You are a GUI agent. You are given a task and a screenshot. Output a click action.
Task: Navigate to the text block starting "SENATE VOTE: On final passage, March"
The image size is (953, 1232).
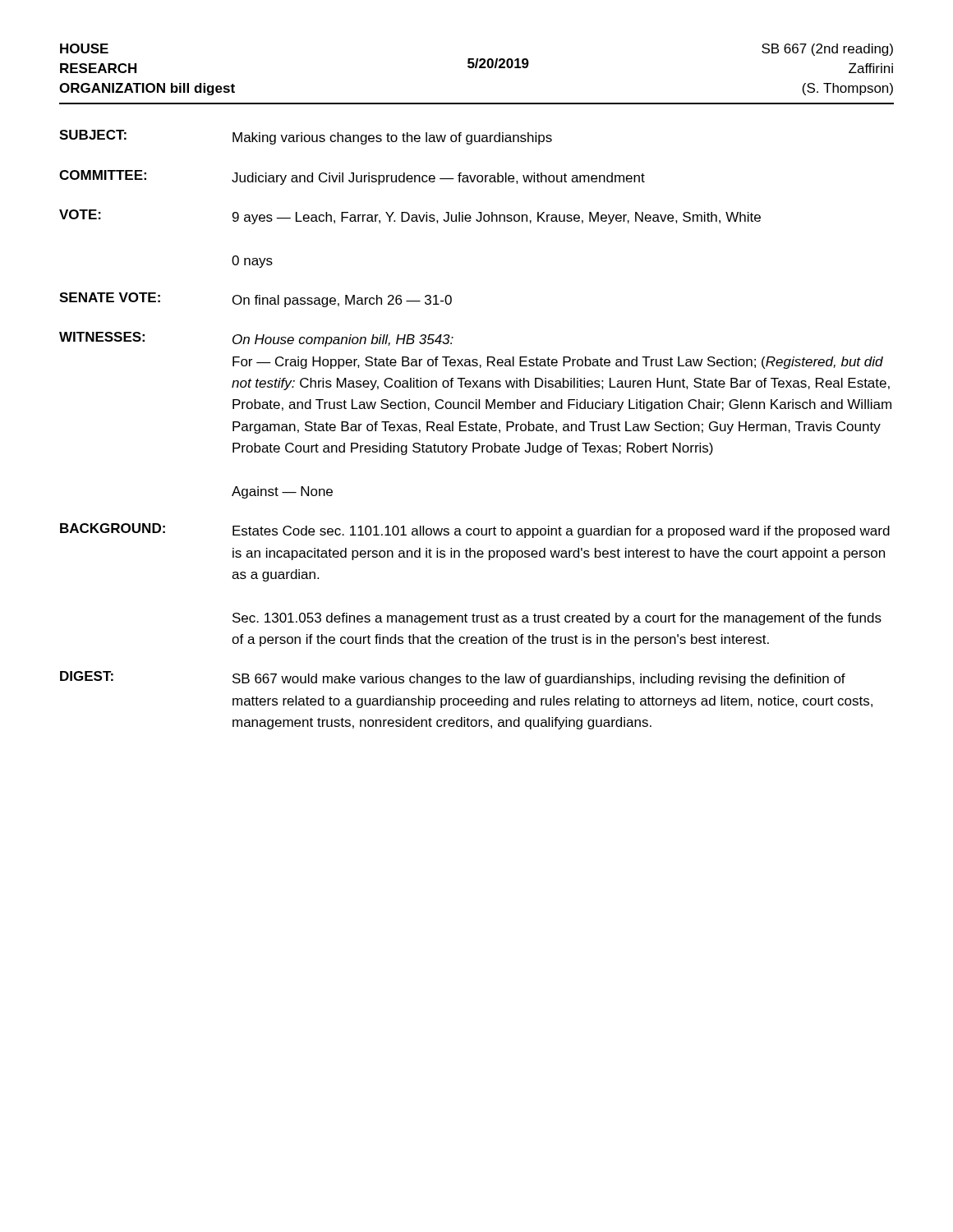[x=256, y=300]
